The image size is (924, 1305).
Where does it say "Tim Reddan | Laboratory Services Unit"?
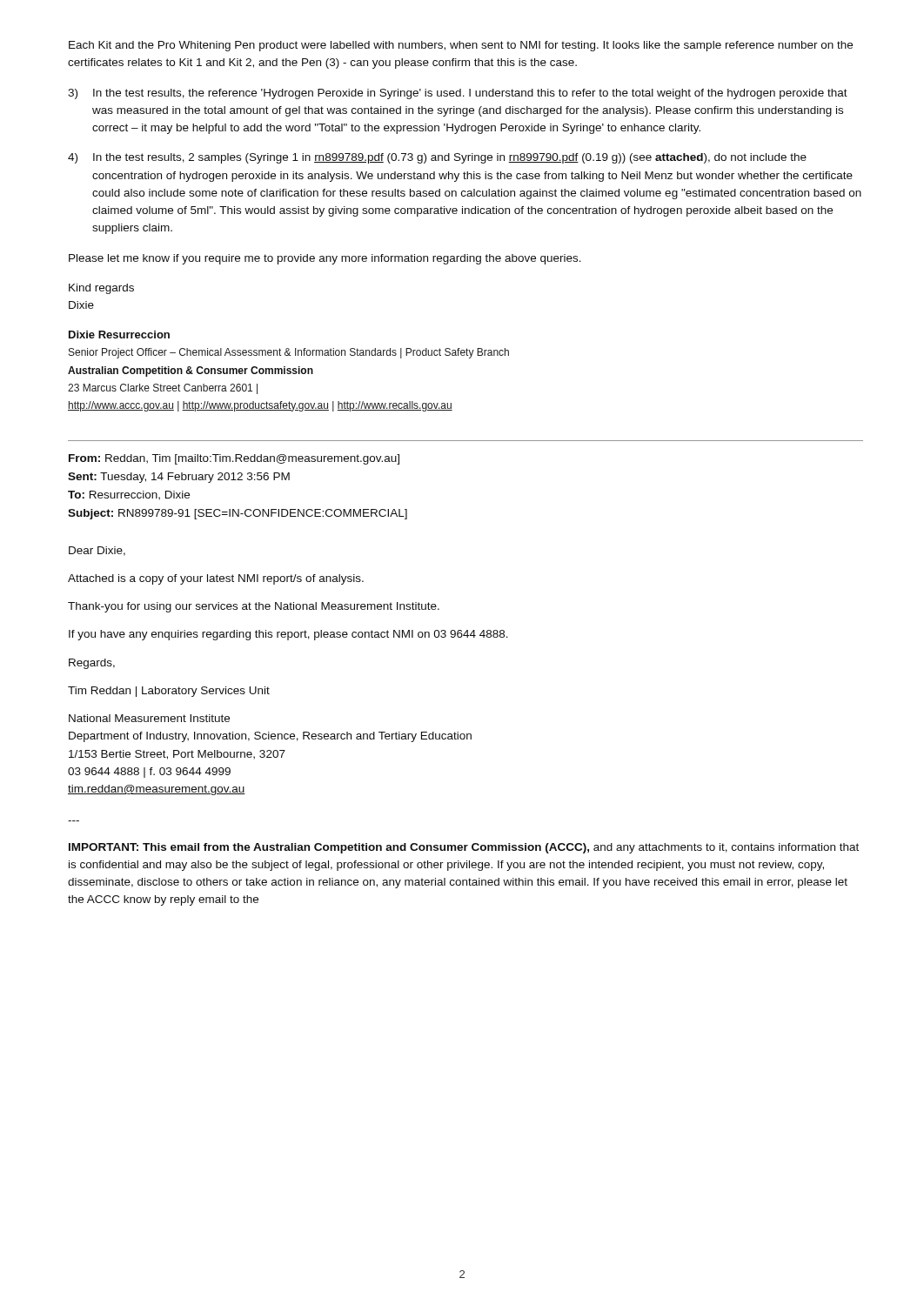169,690
